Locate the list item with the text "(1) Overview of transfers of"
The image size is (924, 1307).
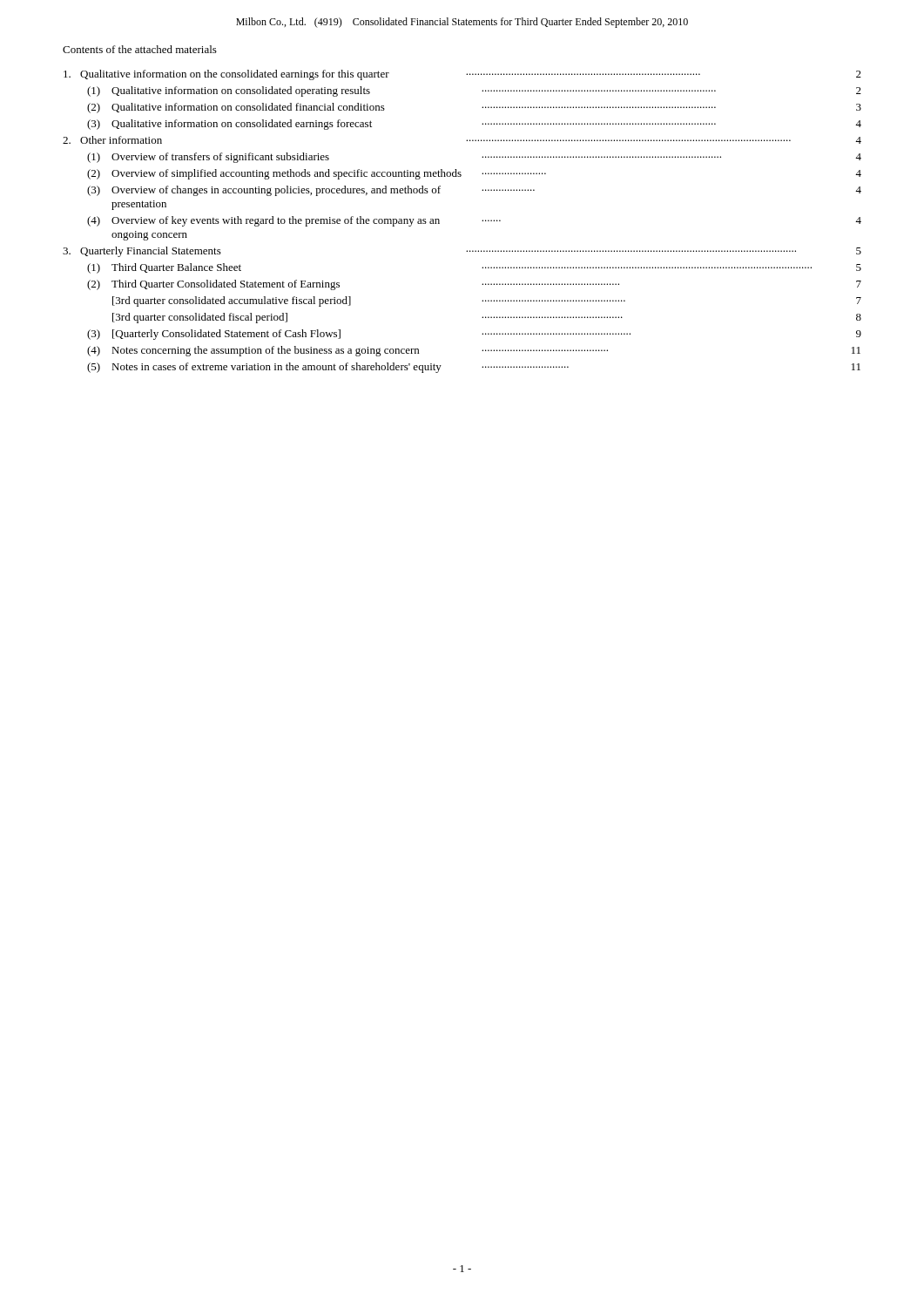(474, 157)
